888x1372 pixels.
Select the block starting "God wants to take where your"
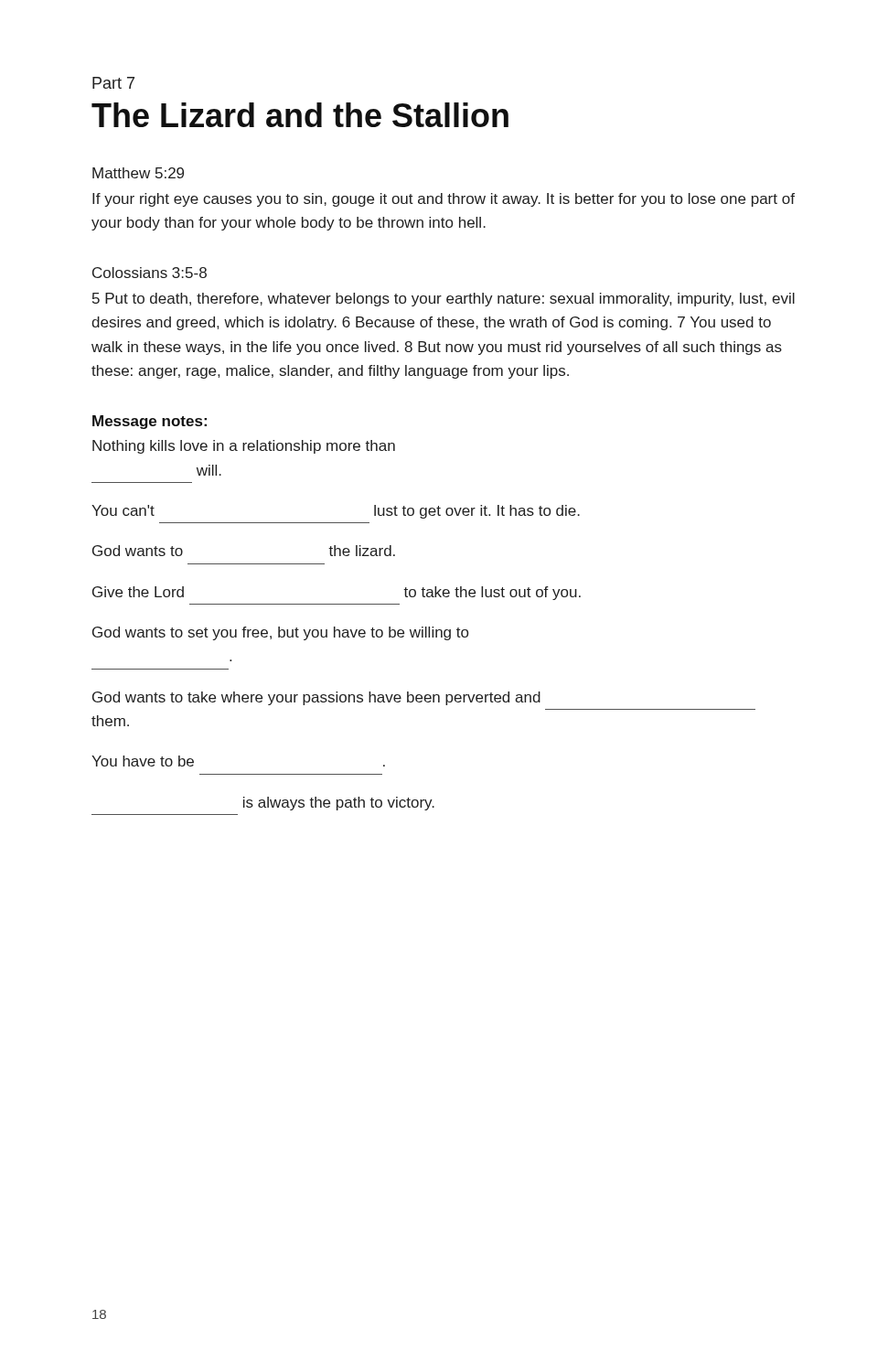tap(423, 709)
